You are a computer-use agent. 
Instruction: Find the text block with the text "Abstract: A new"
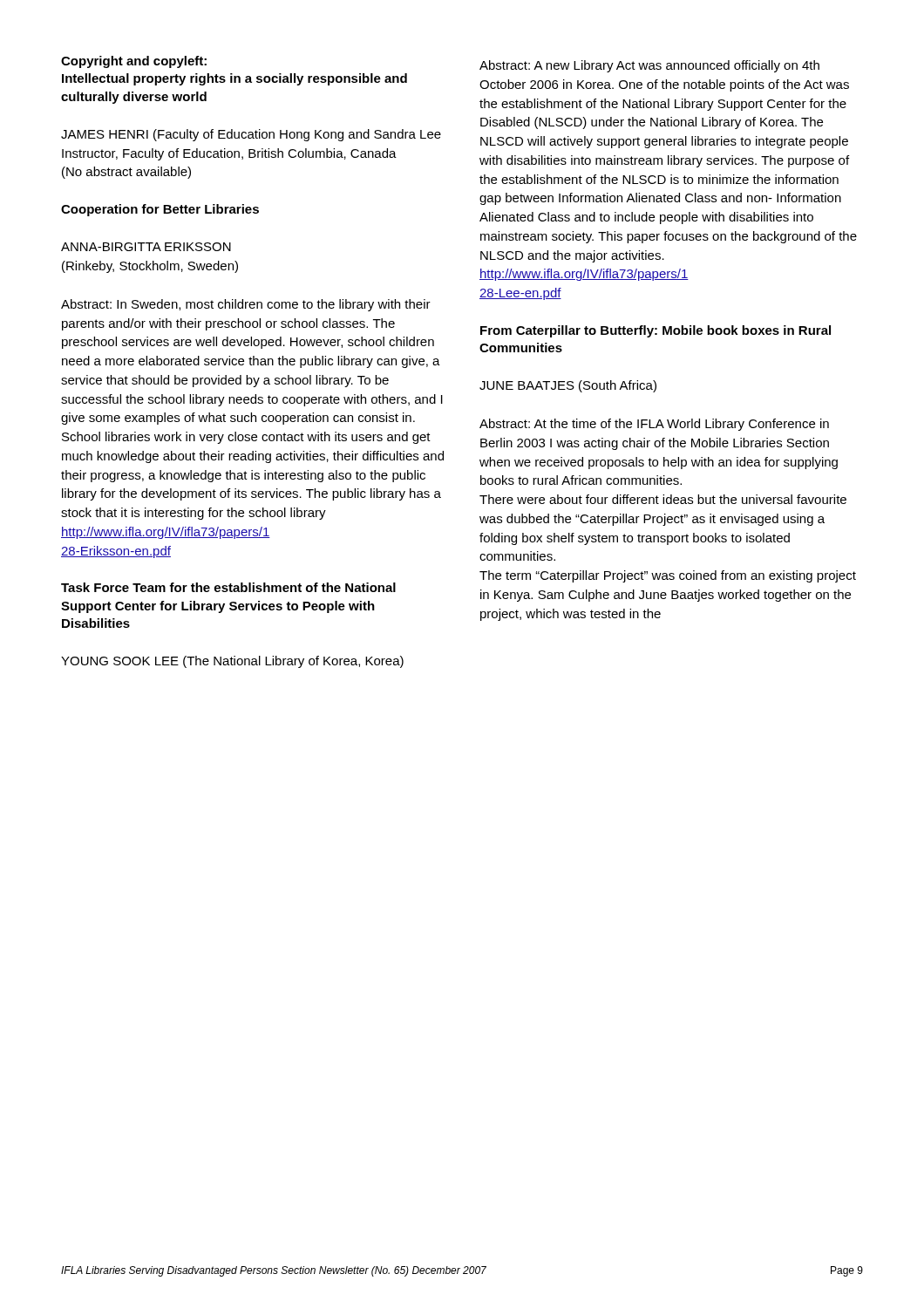coord(671,179)
